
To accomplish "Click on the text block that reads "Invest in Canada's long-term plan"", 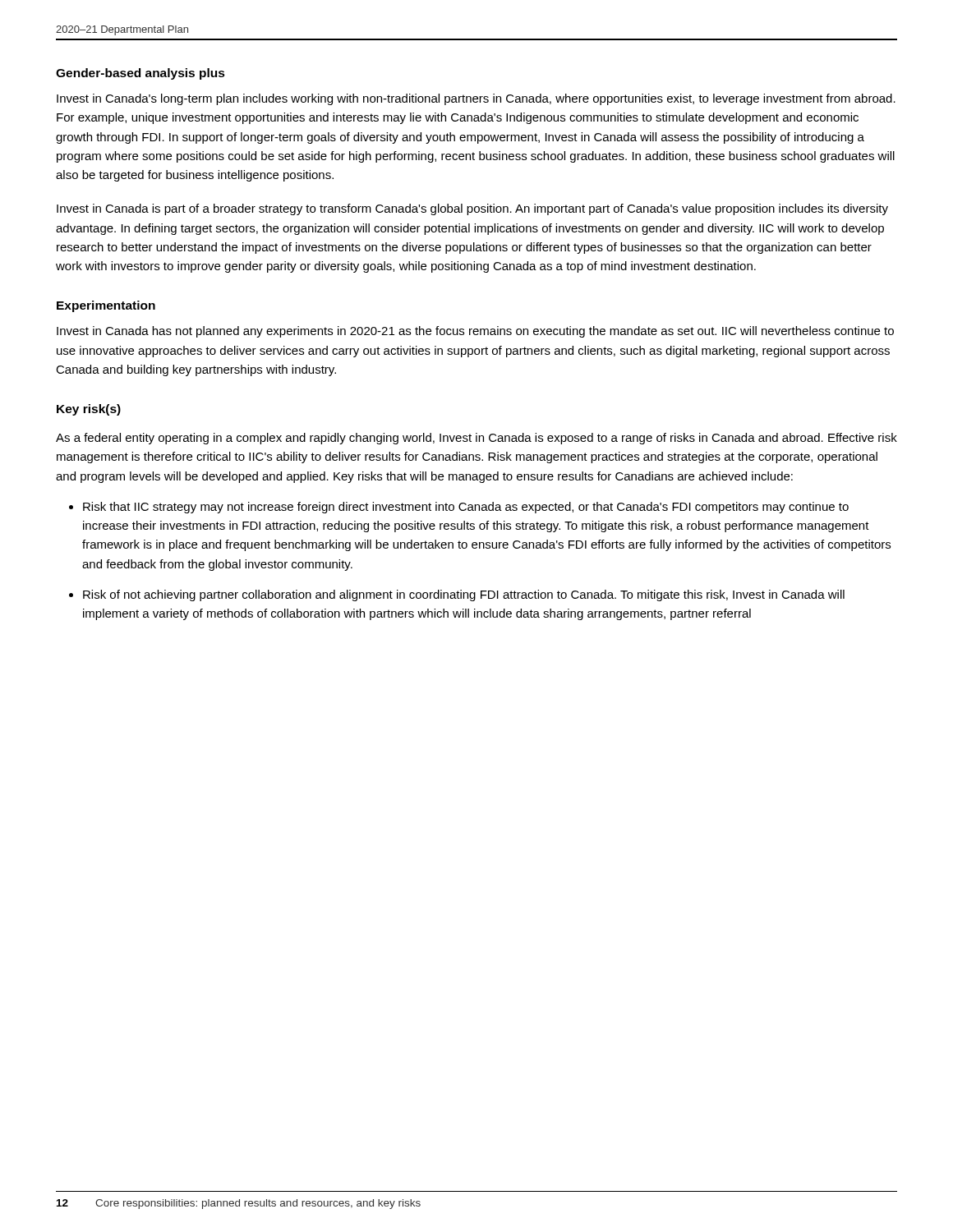I will (476, 136).
